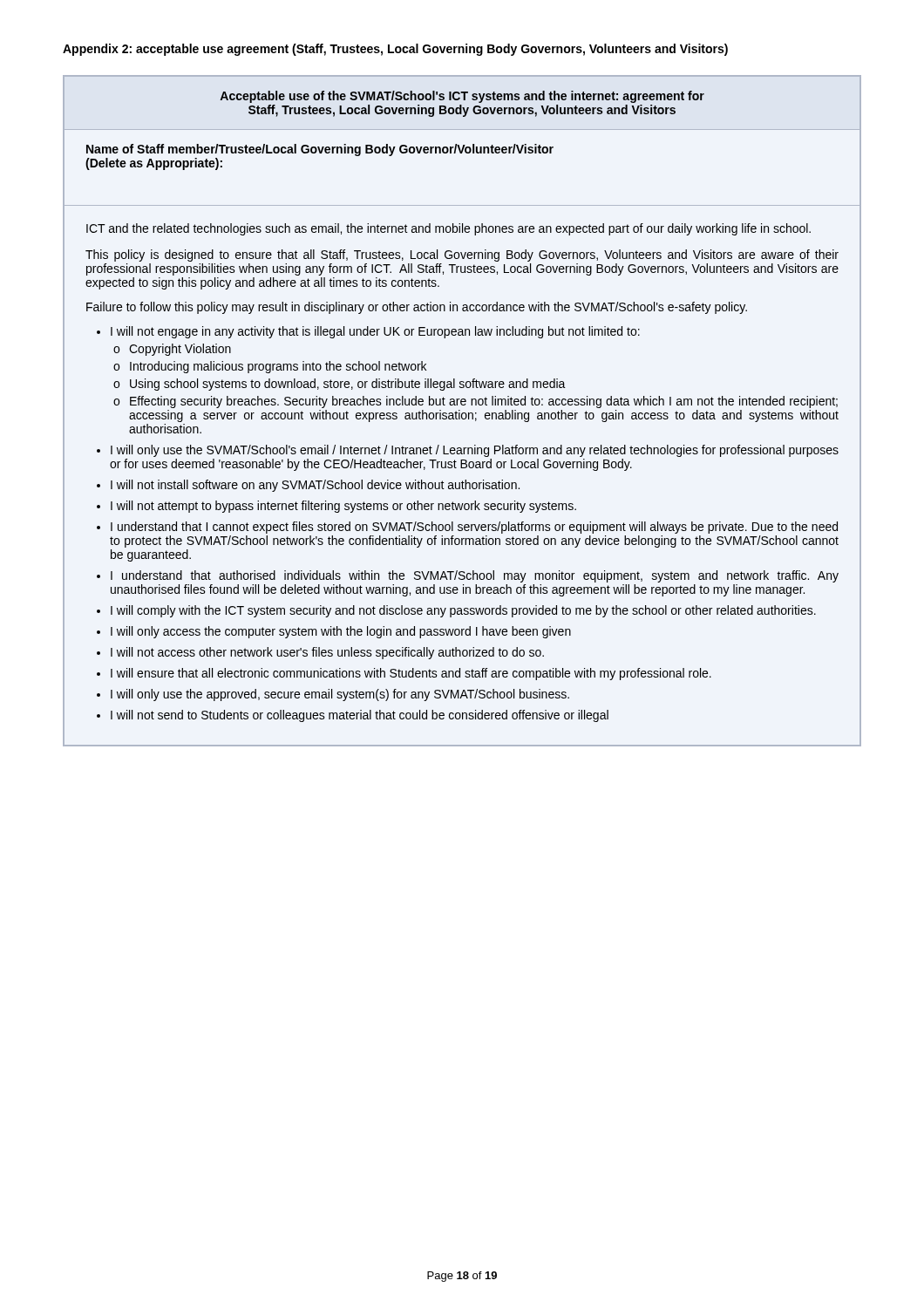Screen dimensions: 1308x924
Task: Find the block on this page that starts "I will not install software on"
Action: (315, 485)
